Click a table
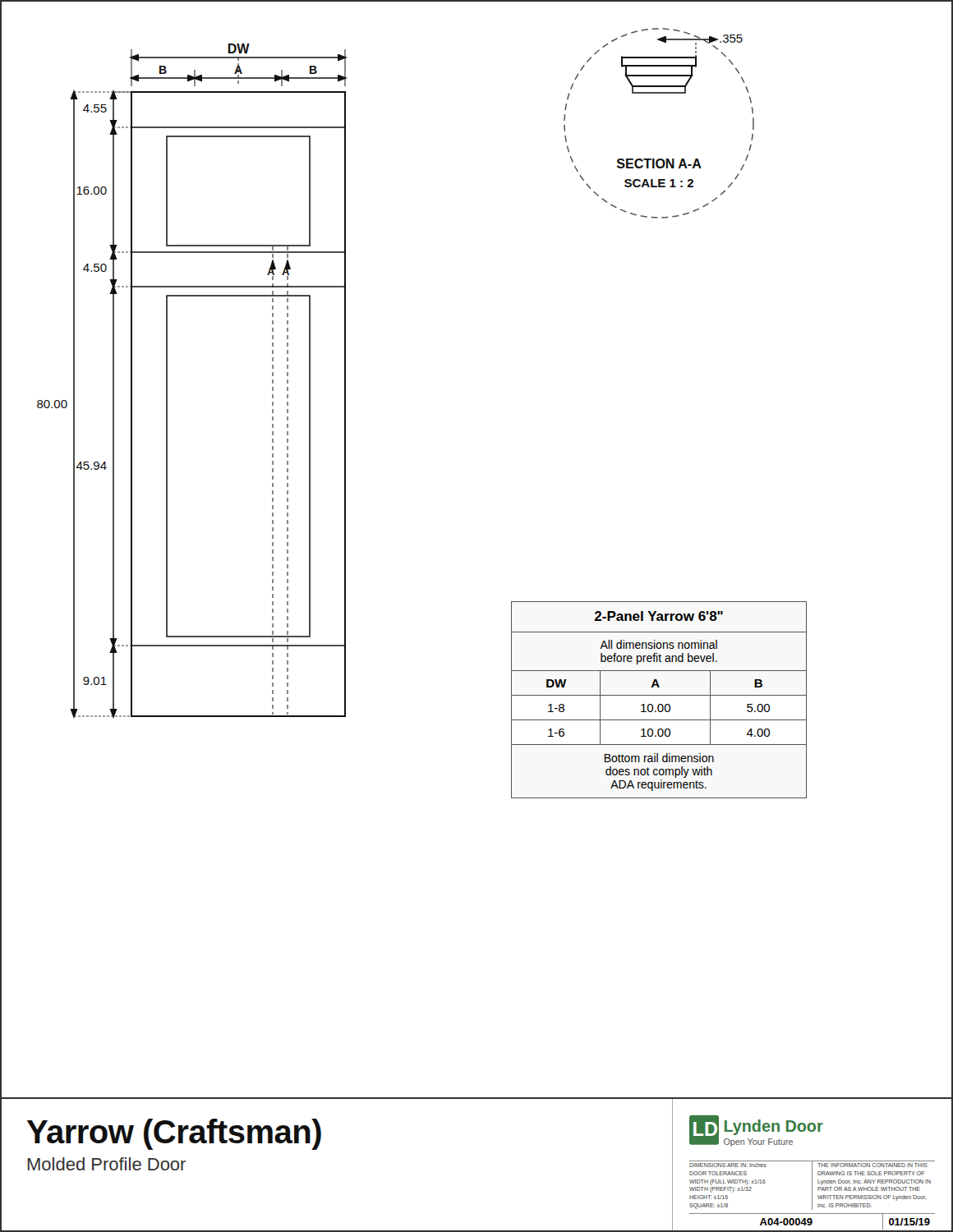Viewport: 953px width, 1232px height. [659, 700]
